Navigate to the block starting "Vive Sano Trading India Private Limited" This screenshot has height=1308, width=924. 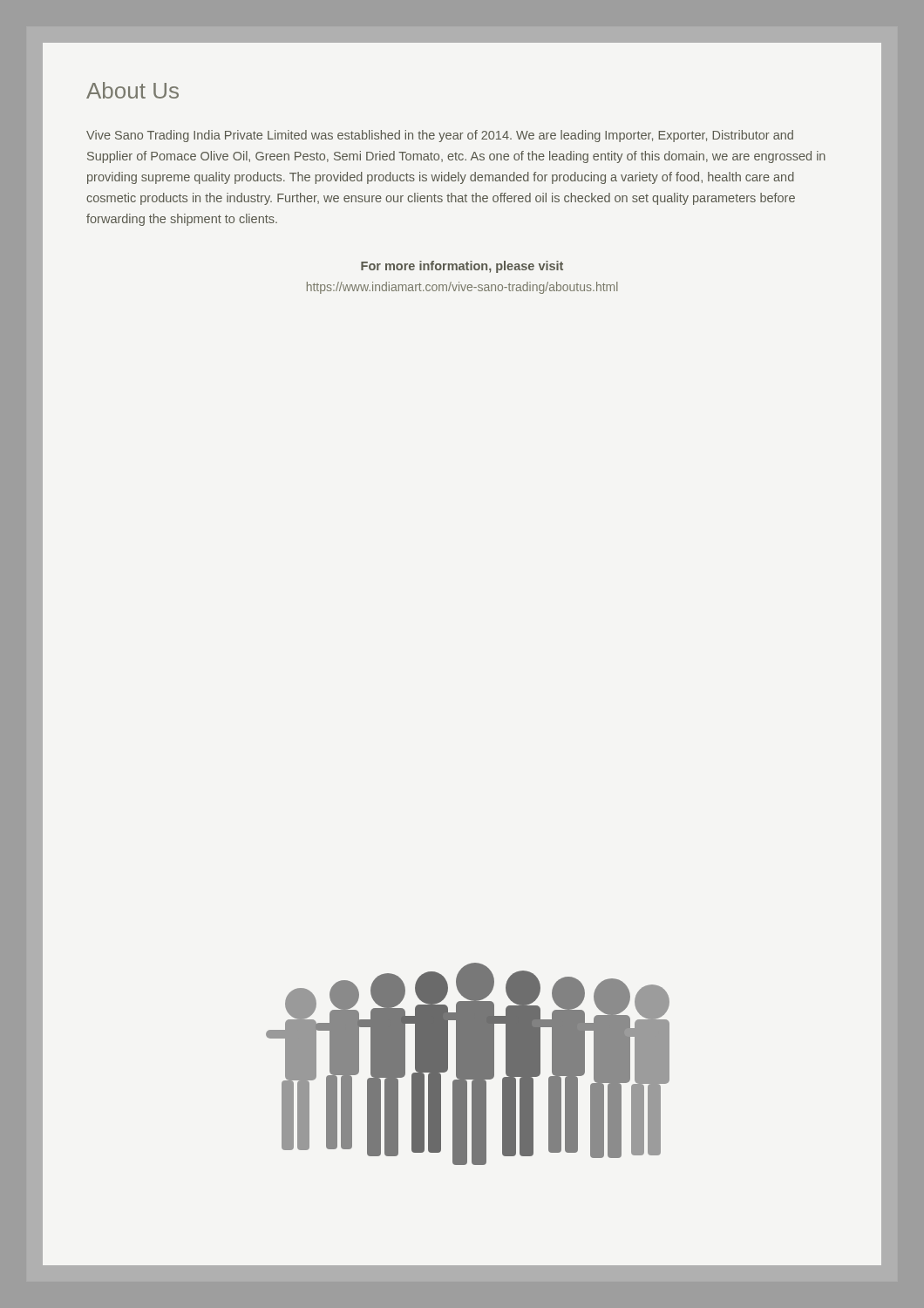tap(456, 177)
